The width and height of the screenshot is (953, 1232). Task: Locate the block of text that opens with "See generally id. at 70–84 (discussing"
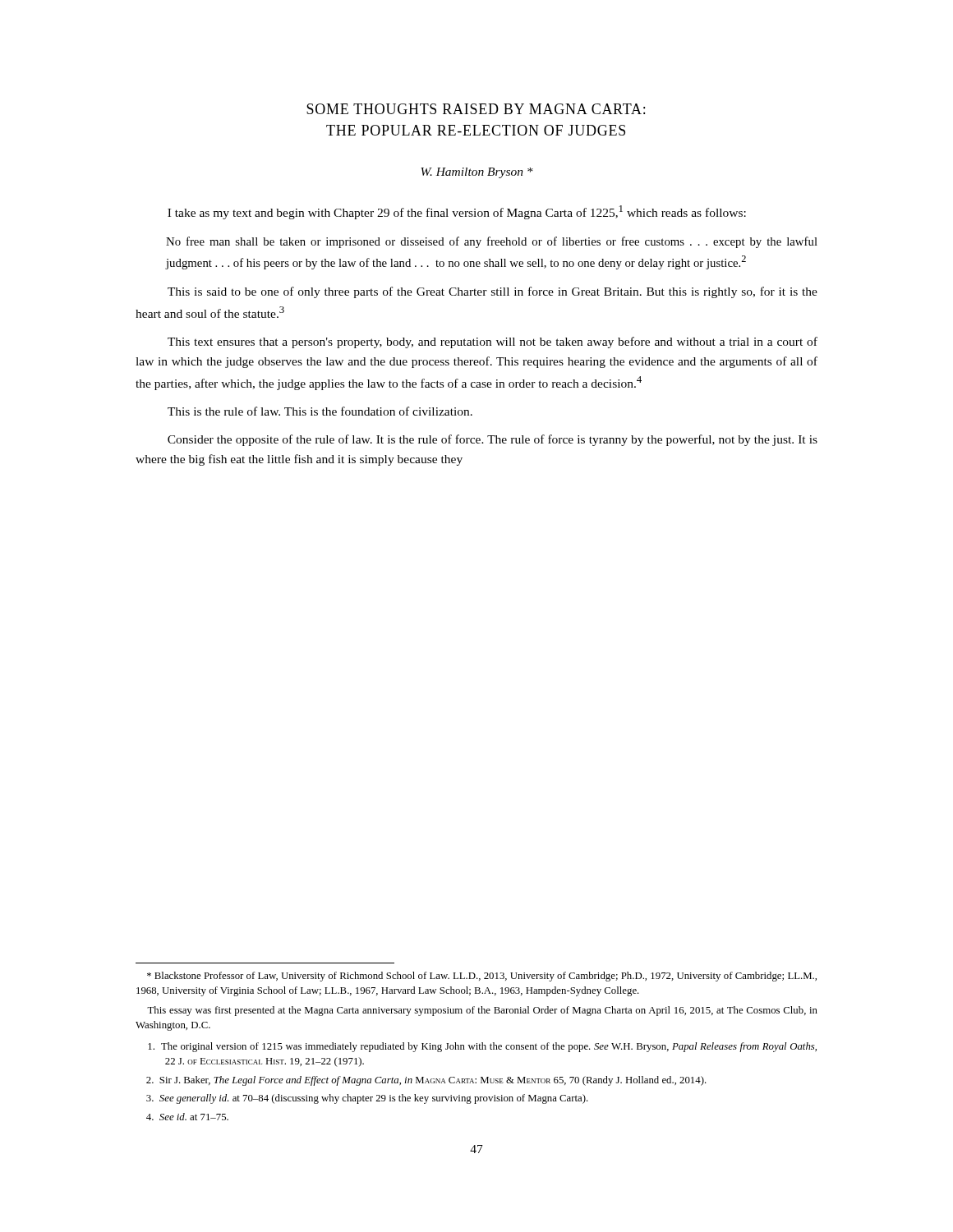pos(362,1099)
